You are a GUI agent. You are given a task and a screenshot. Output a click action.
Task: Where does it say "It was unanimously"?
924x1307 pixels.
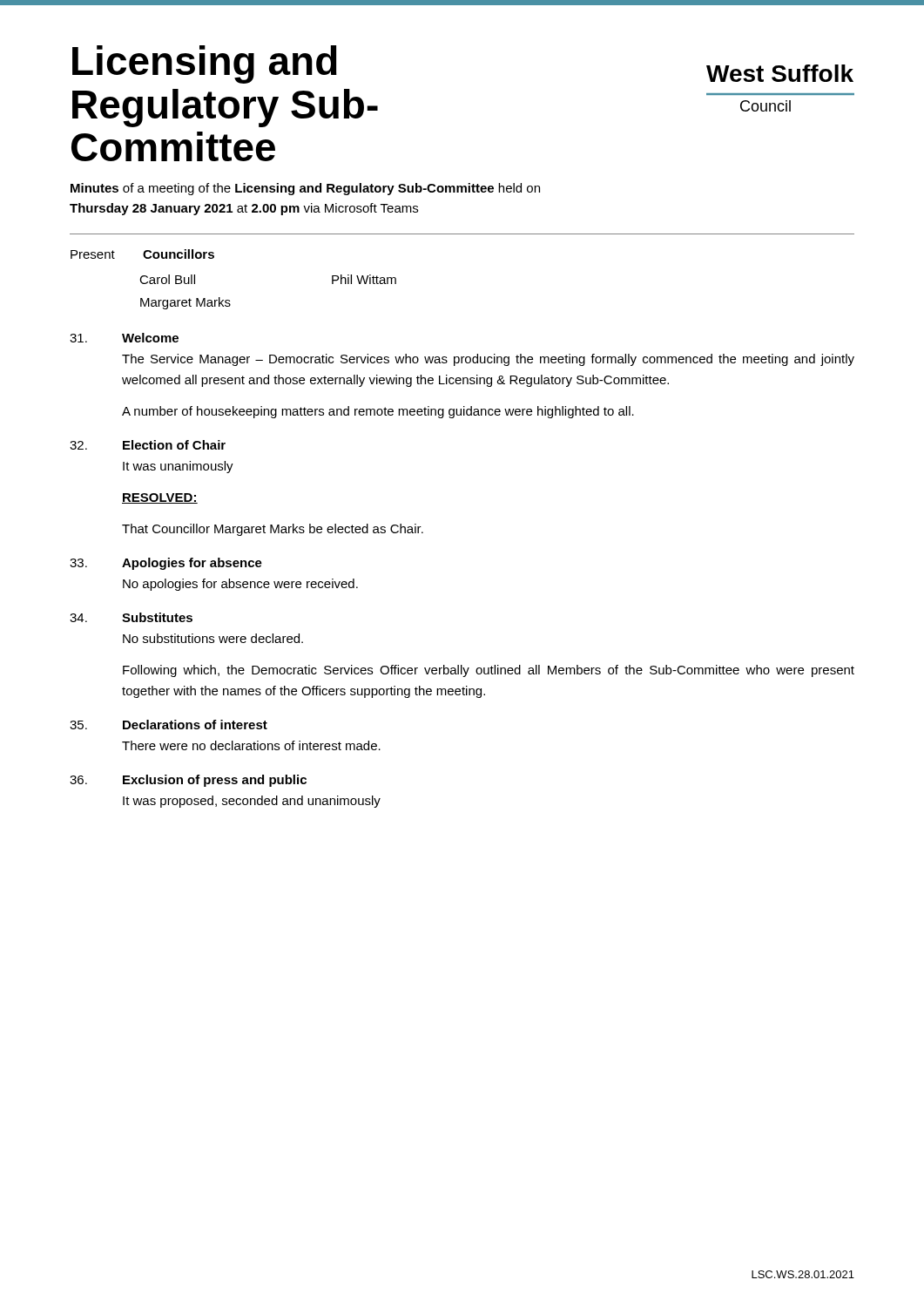[x=178, y=466]
